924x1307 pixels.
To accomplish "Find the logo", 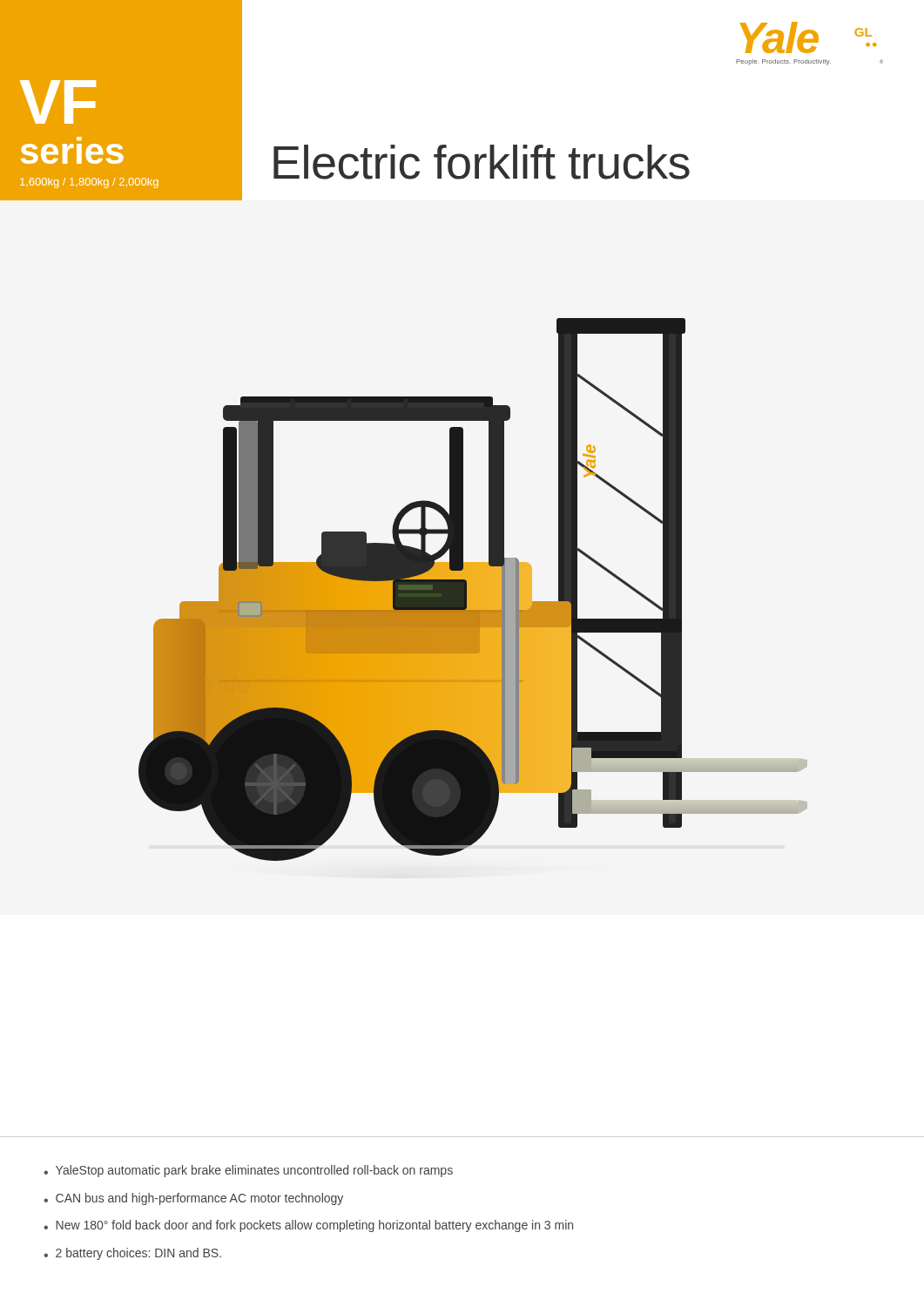I will (x=814, y=45).
